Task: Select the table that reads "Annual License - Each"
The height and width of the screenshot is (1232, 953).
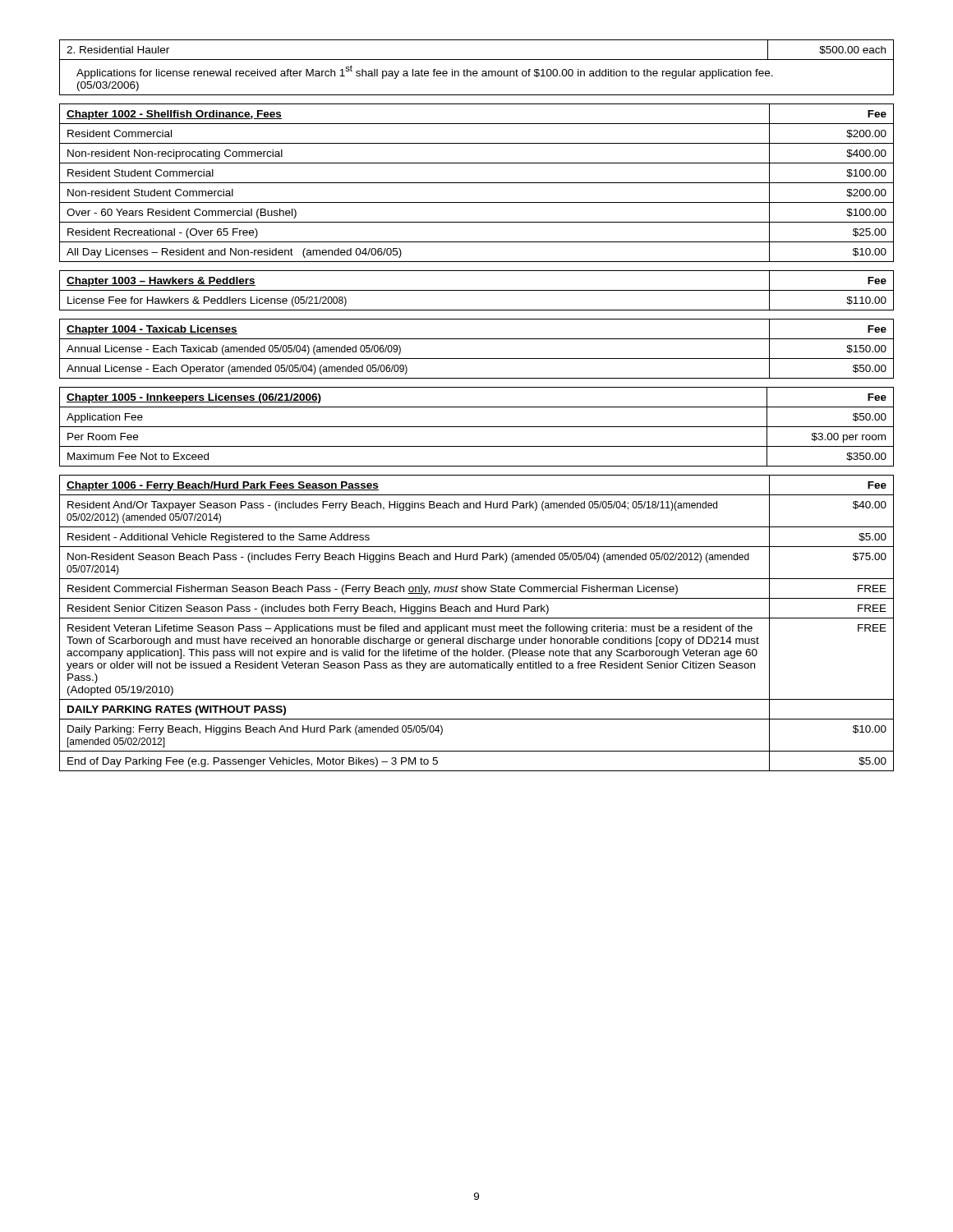Action: (476, 348)
